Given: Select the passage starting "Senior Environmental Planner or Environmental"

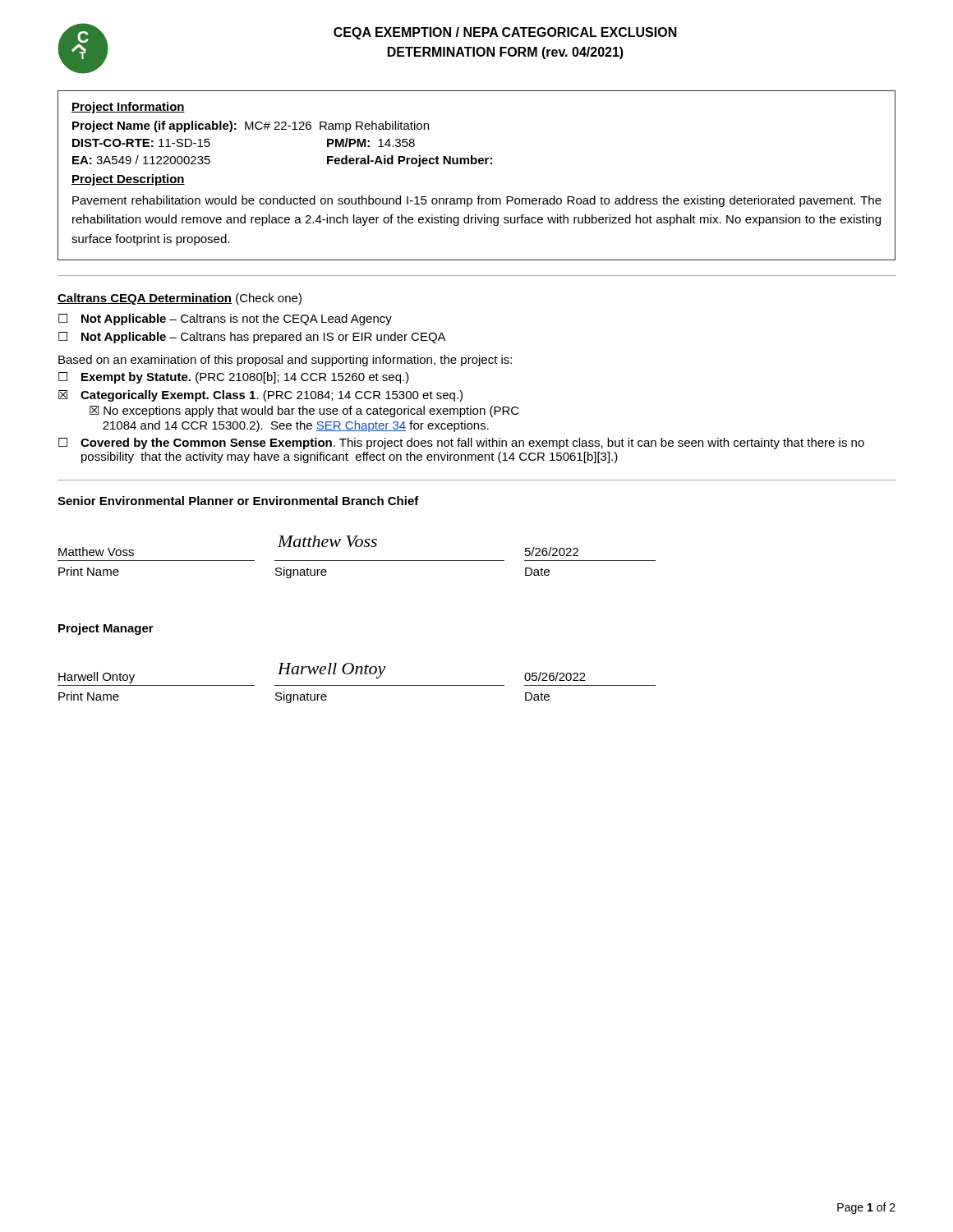Looking at the screenshot, I should tap(238, 500).
